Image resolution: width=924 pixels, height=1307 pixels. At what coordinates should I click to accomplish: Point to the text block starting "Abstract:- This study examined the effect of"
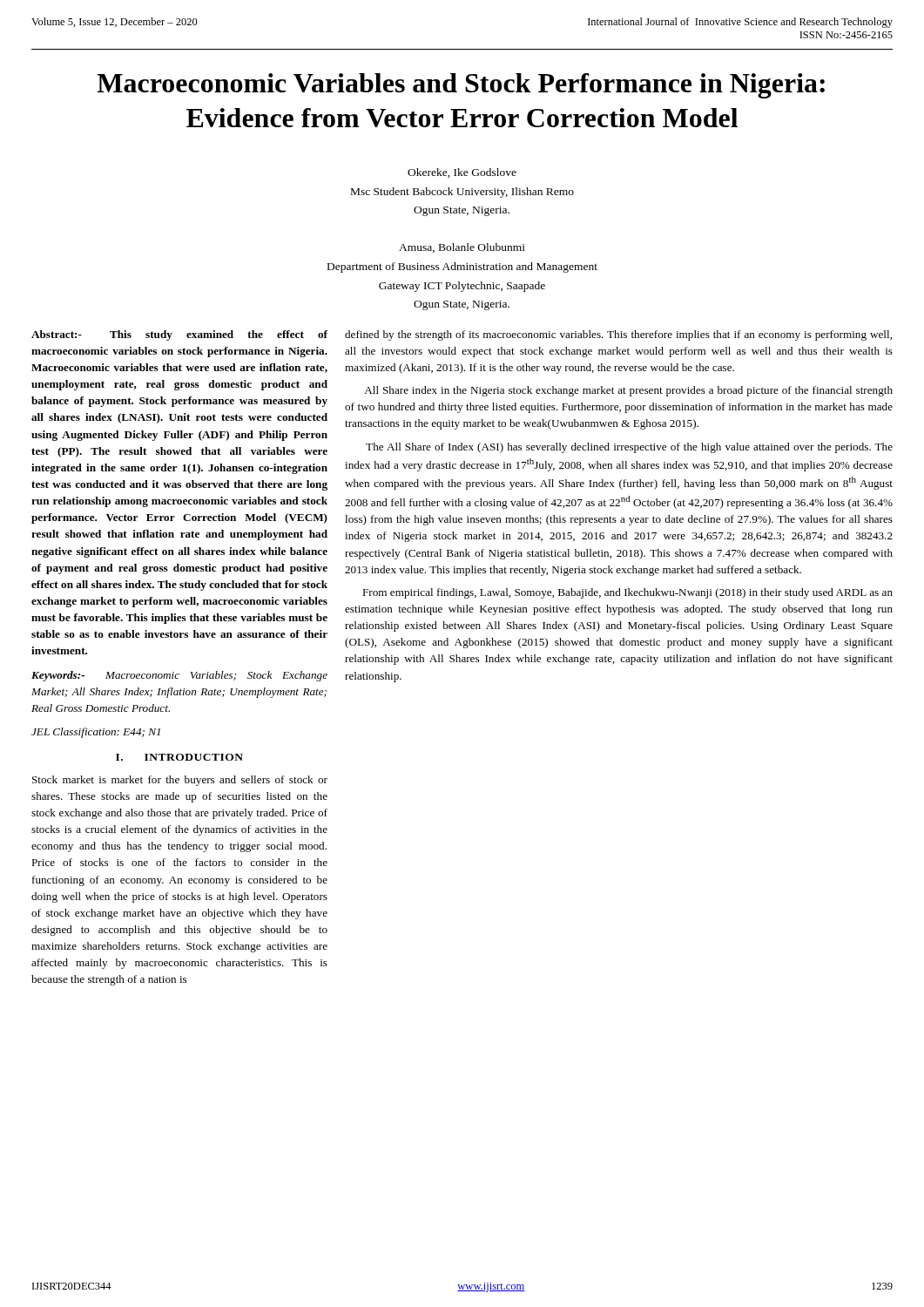click(x=179, y=492)
